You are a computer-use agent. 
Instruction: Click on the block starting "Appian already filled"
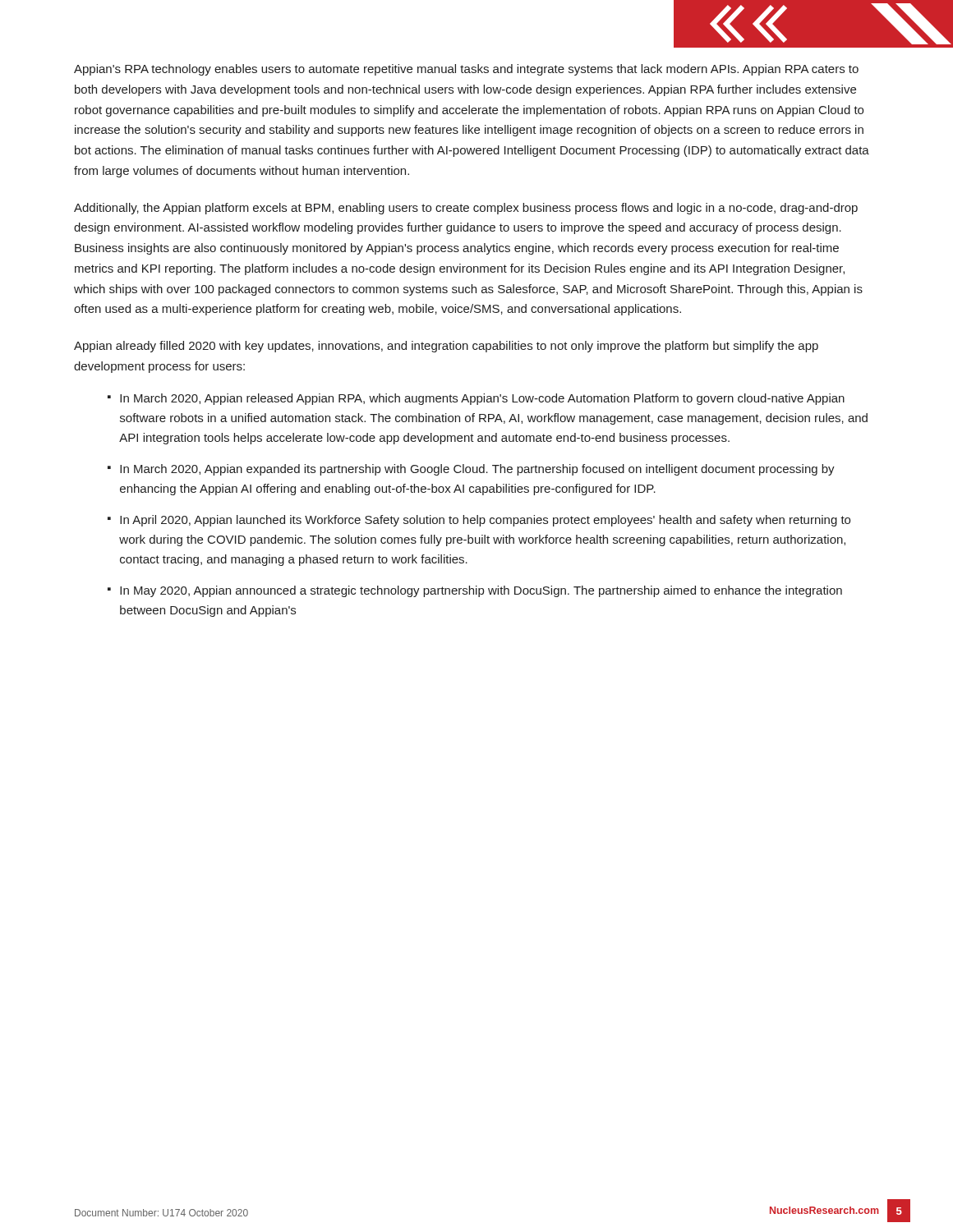click(x=446, y=356)
